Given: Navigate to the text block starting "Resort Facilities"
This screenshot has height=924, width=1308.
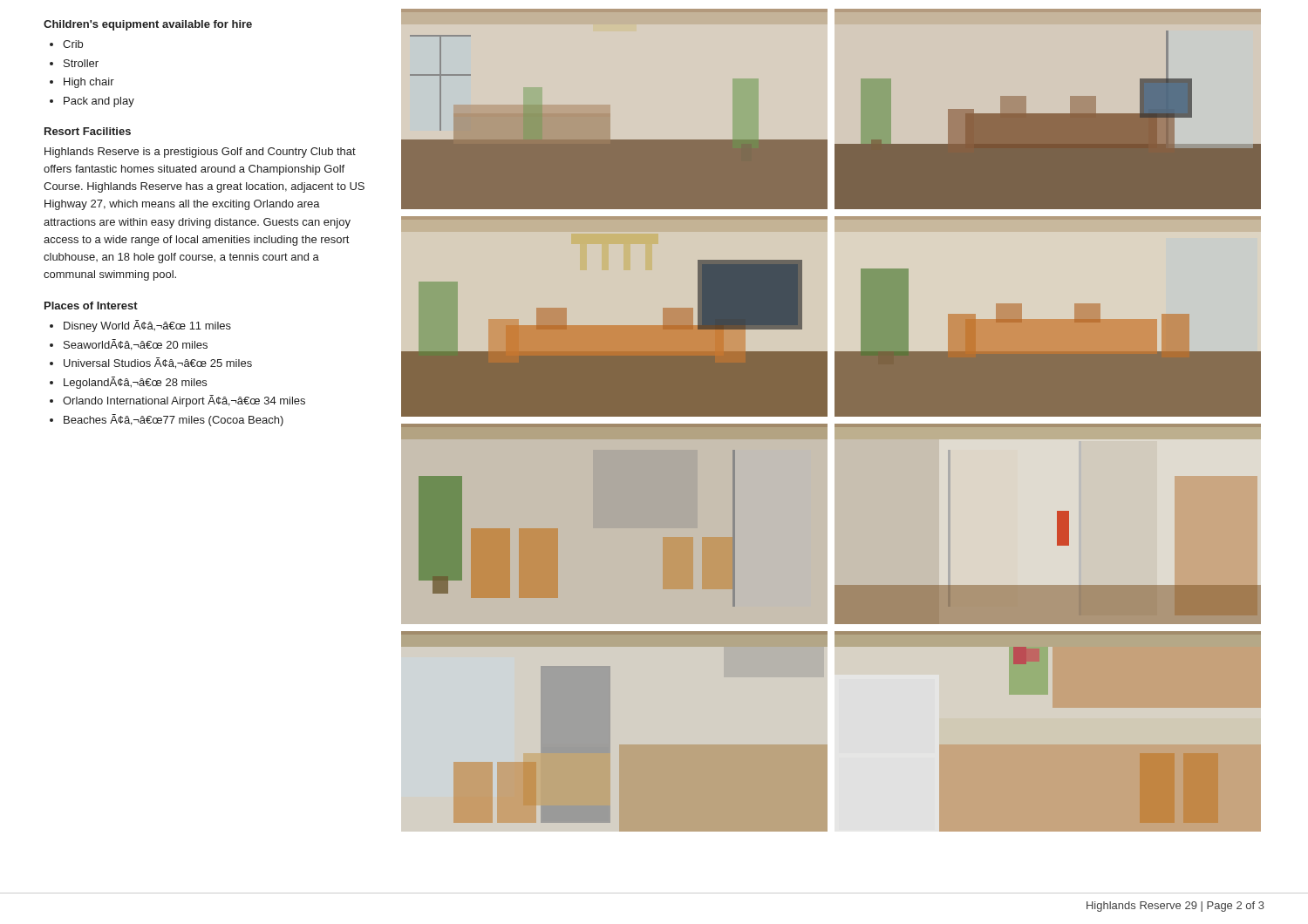Looking at the screenshot, I should point(87,131).
